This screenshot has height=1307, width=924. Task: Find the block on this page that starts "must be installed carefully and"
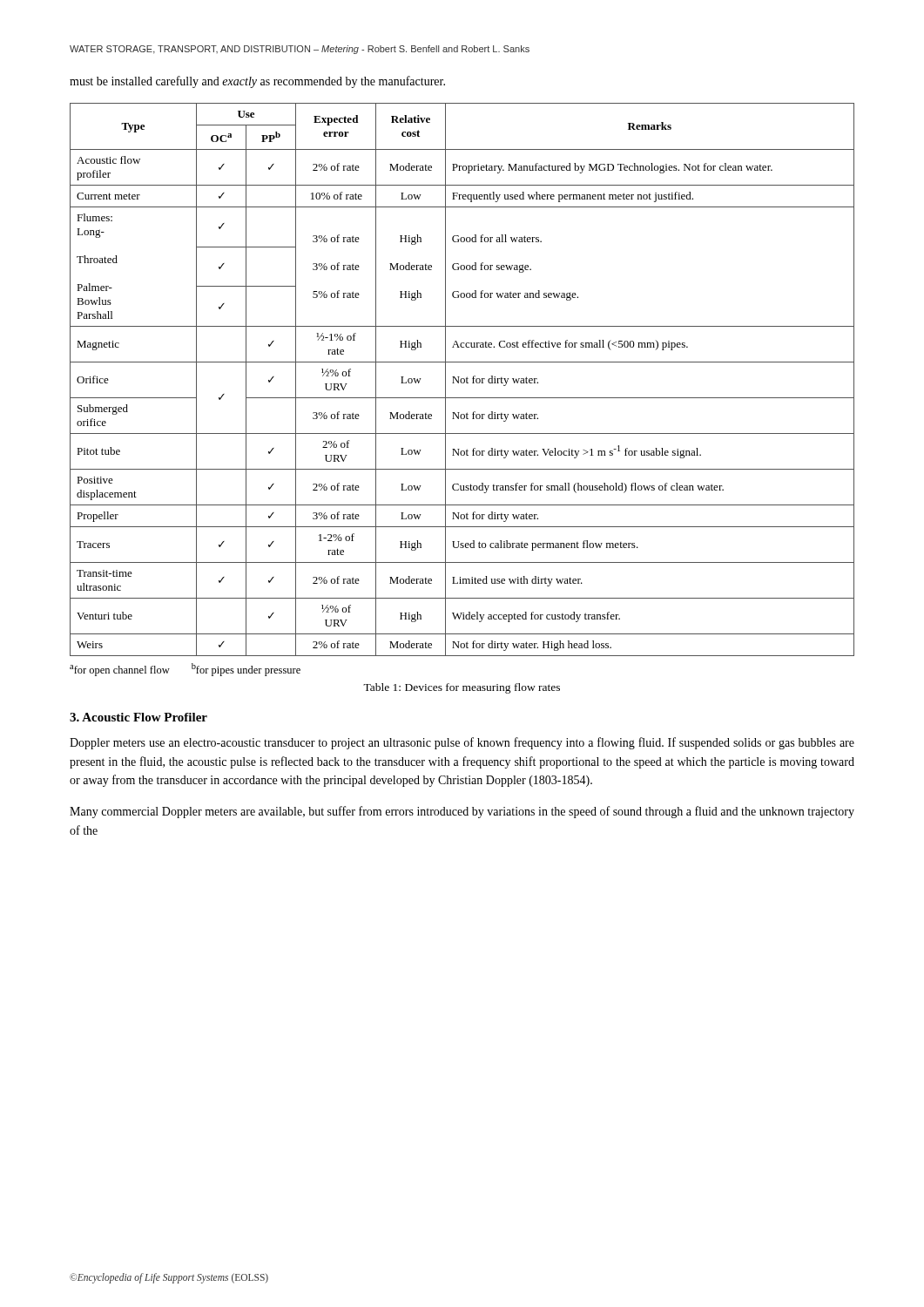(258, 81)
